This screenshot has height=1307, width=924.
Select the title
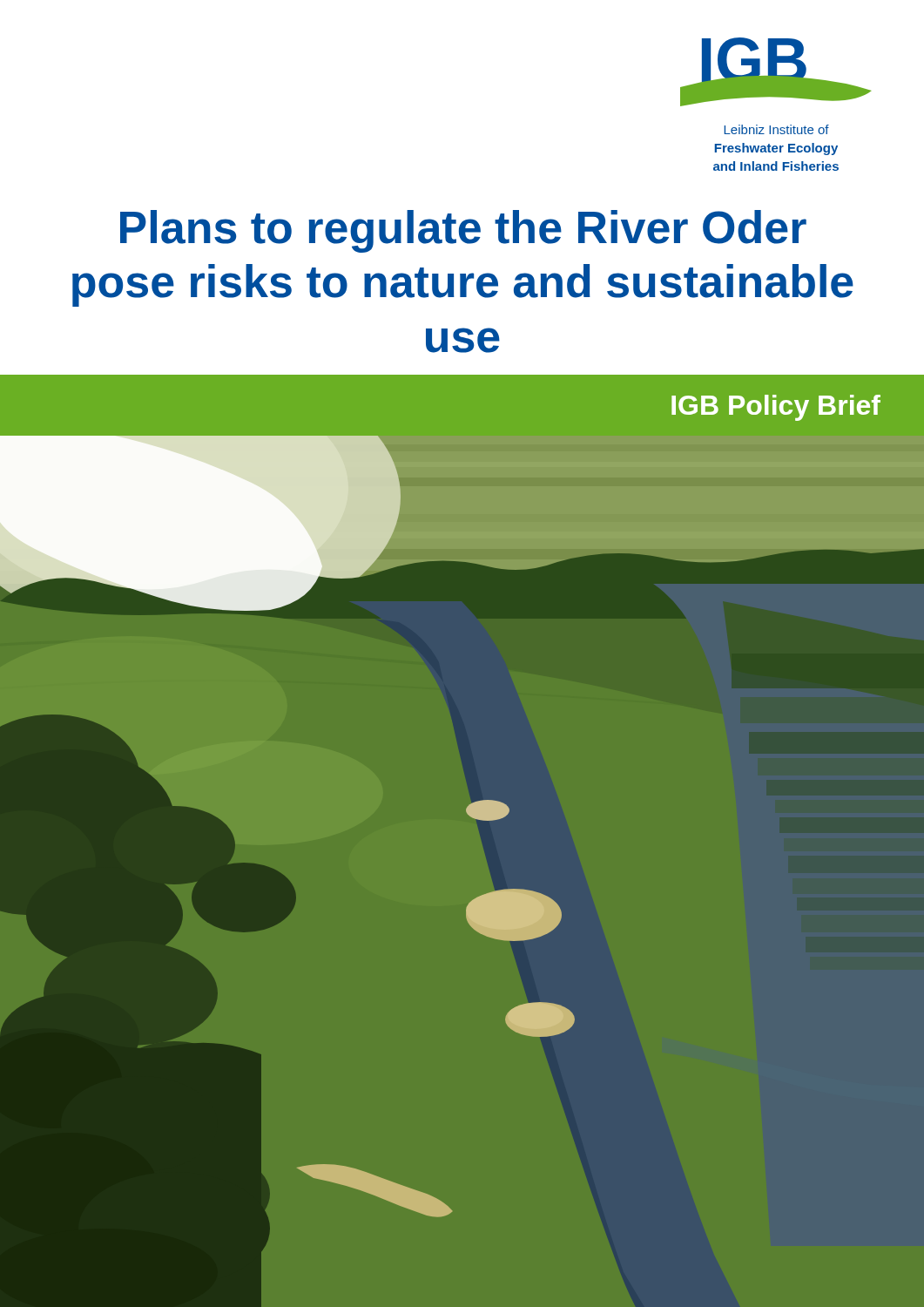pyautogui.click(x=462, y=282)
